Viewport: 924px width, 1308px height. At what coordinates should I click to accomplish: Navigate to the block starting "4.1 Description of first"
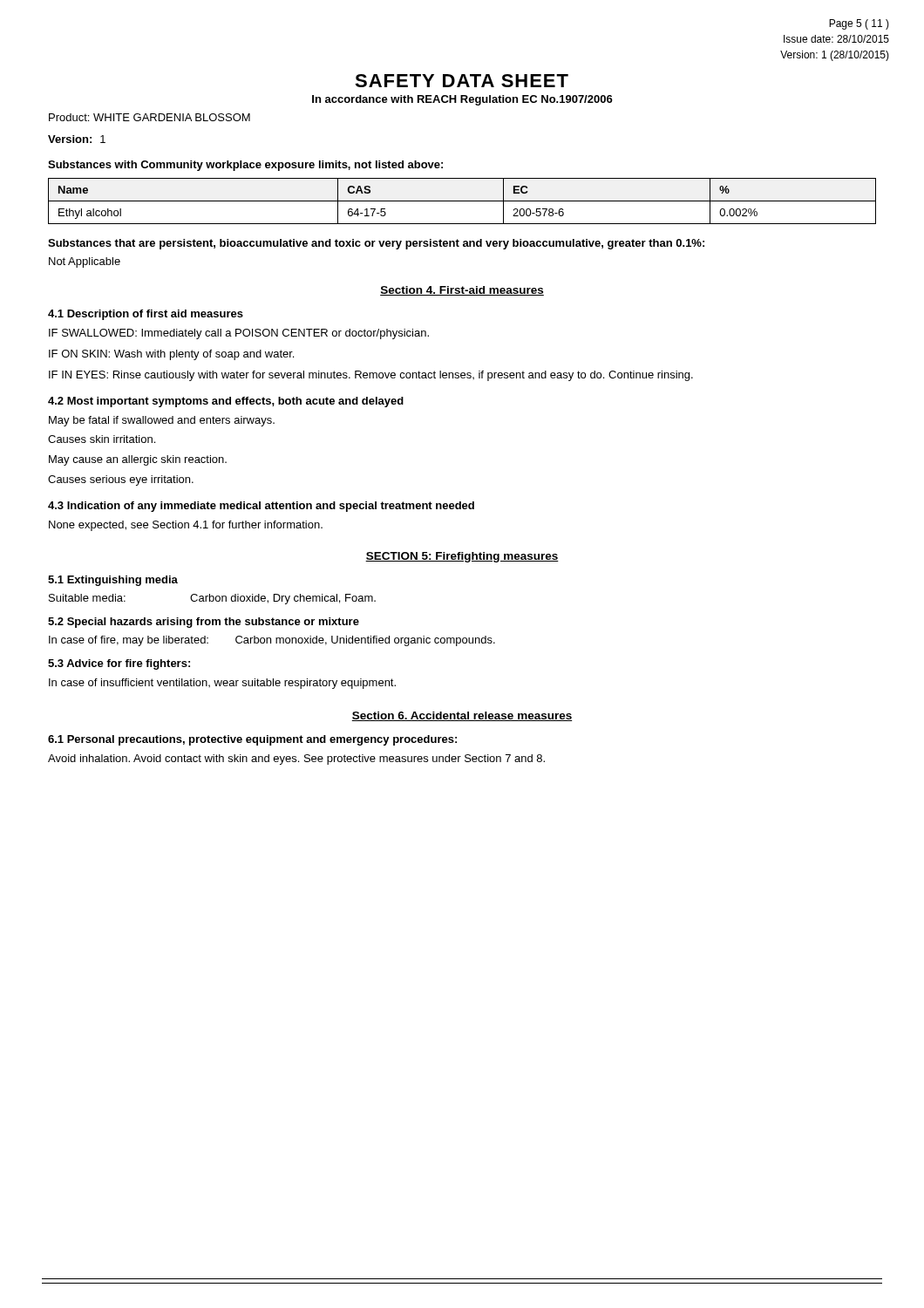(x=146, y=314)
